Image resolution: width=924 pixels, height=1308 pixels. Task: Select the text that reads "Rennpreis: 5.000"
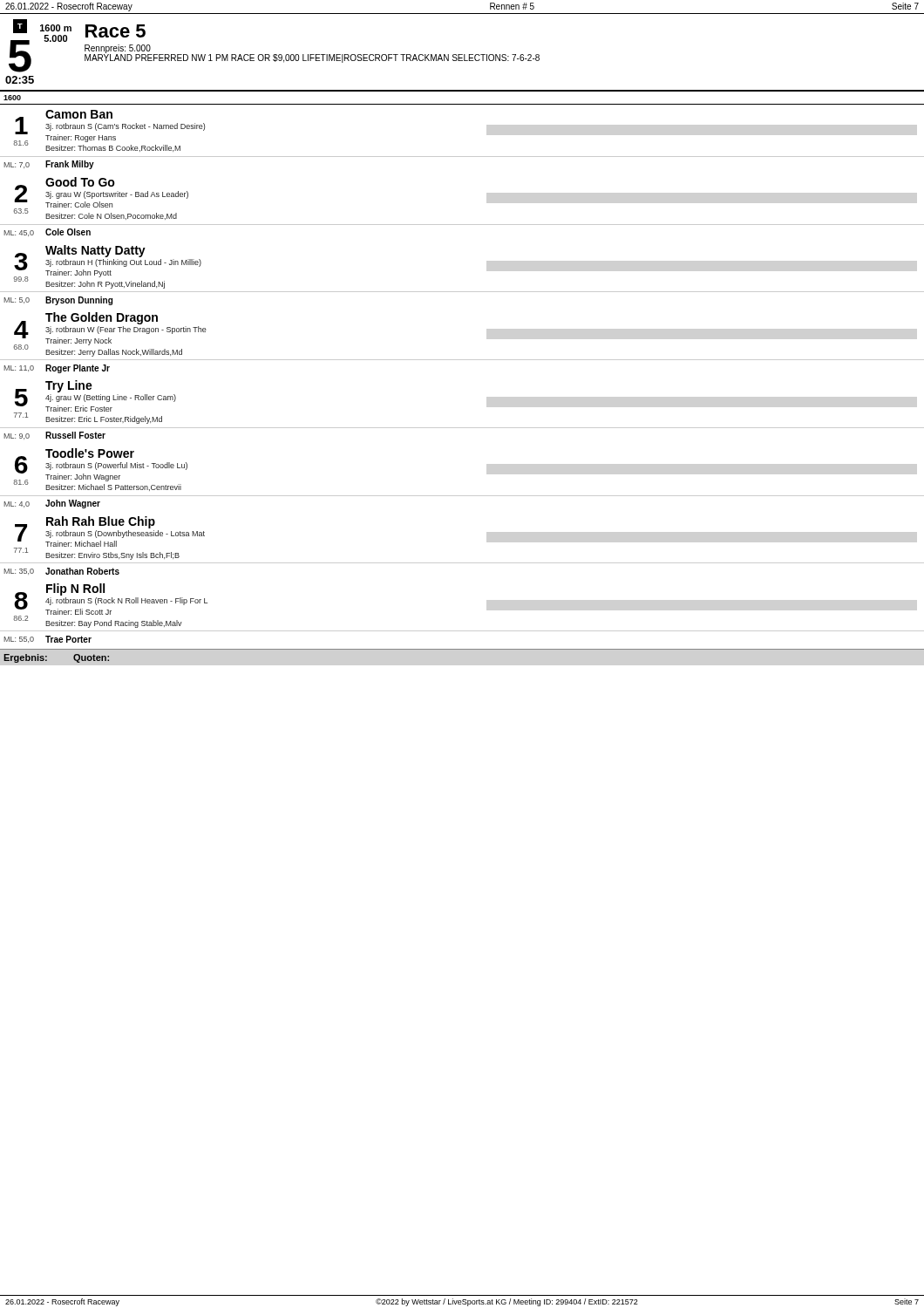pos(117,49)
